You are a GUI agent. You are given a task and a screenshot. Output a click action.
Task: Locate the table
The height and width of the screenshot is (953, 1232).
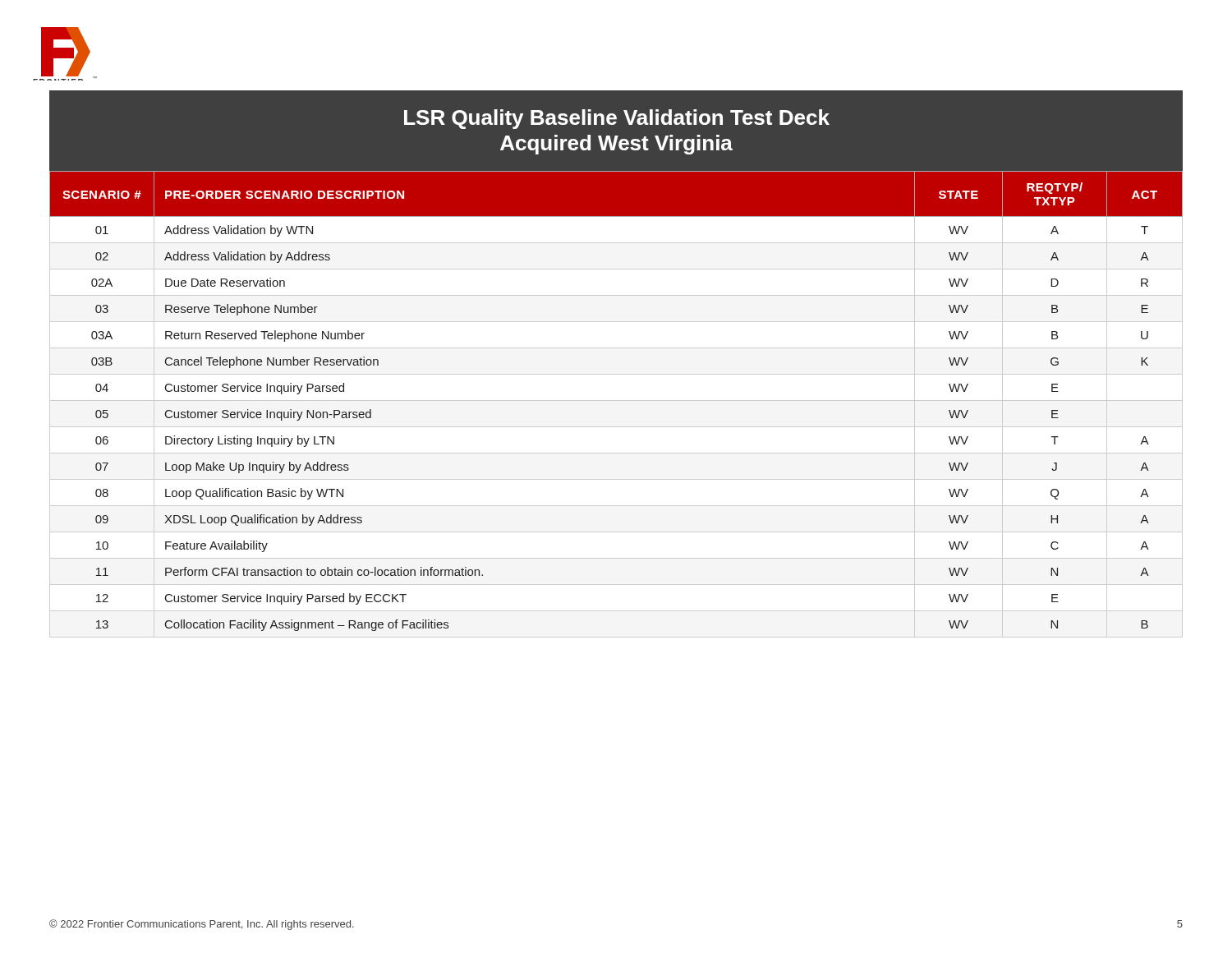click(616, 404)
